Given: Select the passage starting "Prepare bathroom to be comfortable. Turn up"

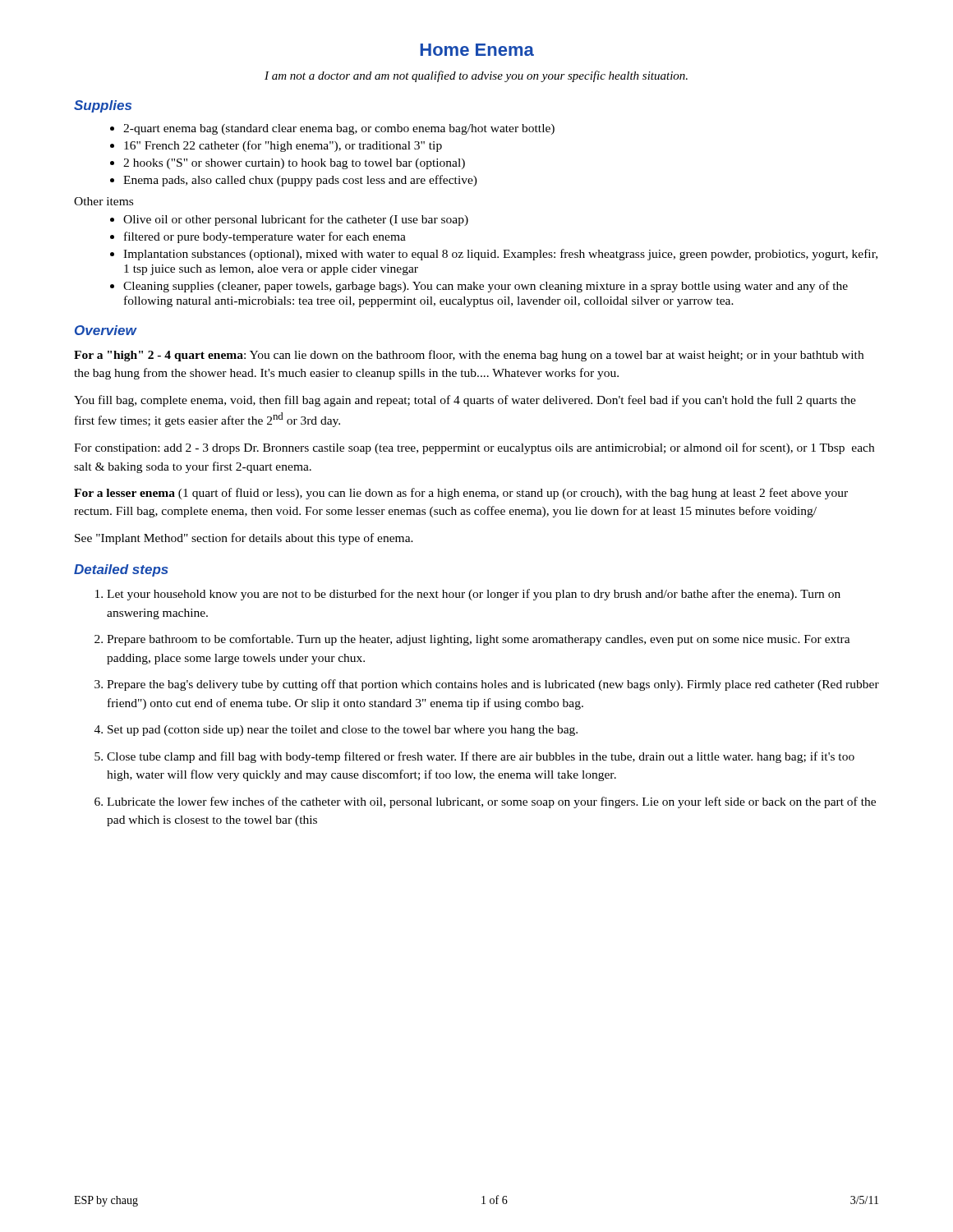Looking at the screenshot, I should 478,648.
